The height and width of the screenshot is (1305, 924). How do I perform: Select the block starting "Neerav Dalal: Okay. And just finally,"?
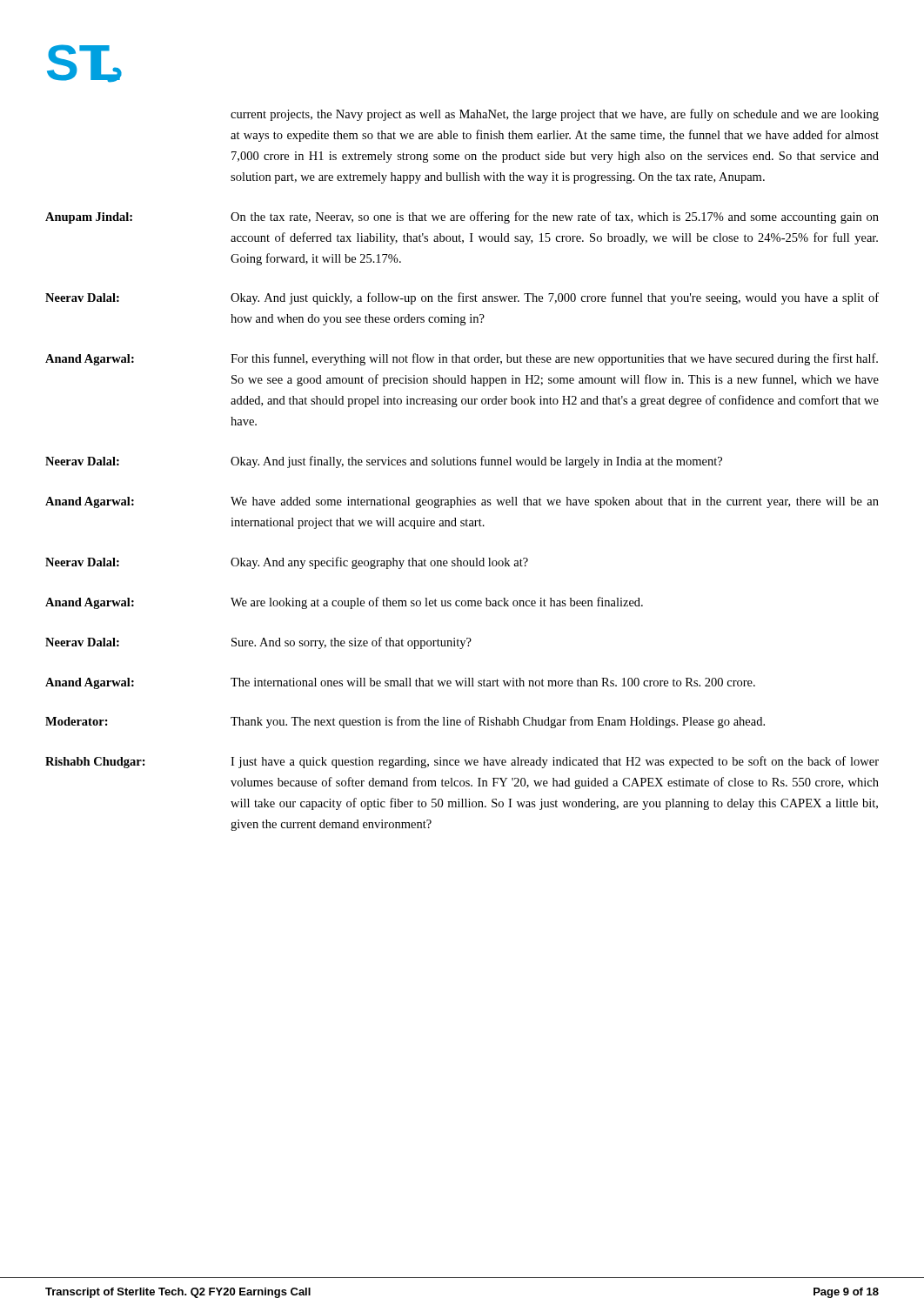[x=462, y=462]
